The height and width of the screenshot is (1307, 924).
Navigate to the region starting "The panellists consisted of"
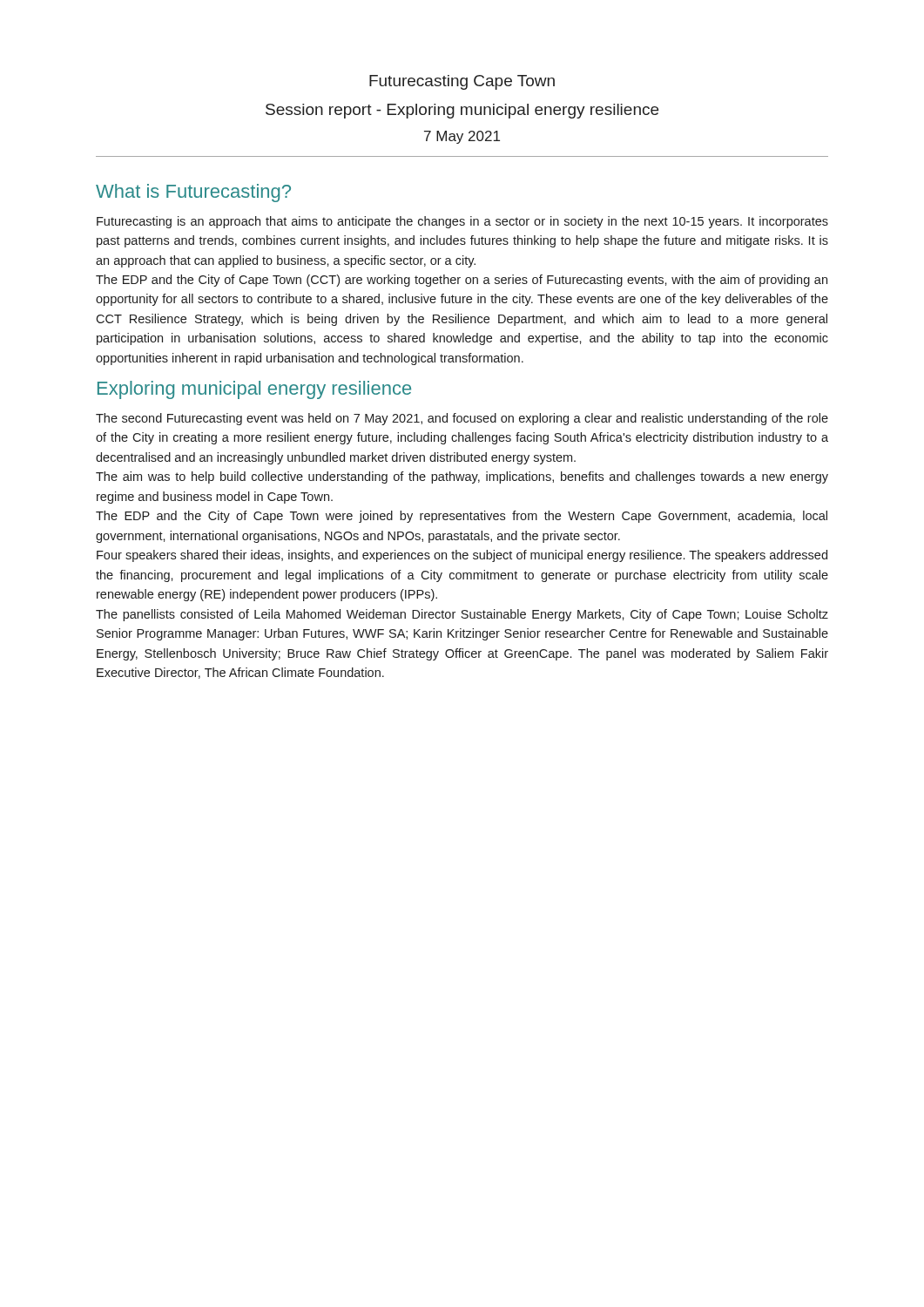click(x=462, y=644)
